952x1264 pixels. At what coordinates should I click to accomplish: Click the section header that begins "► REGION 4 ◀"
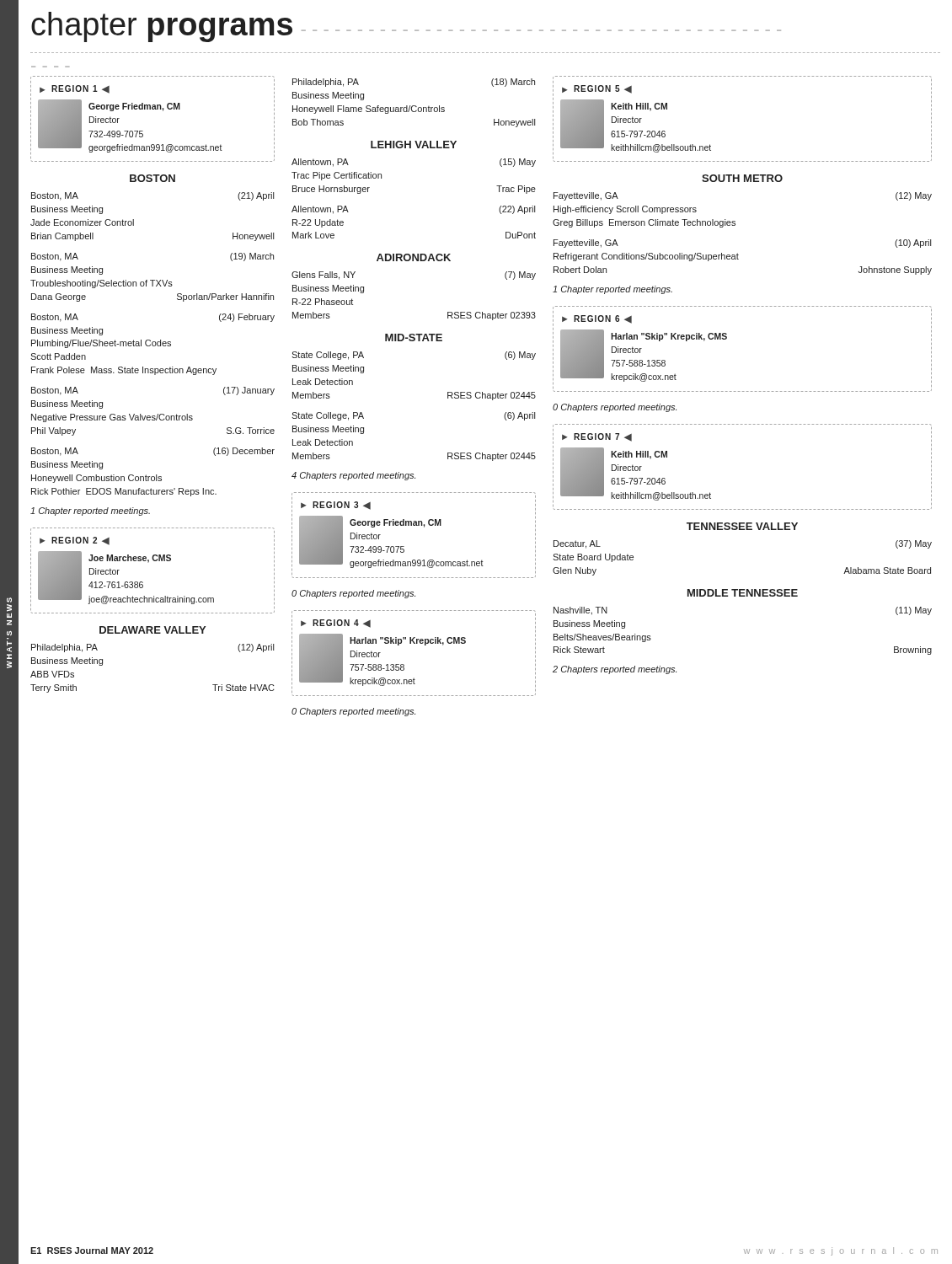tap(414, 653)
